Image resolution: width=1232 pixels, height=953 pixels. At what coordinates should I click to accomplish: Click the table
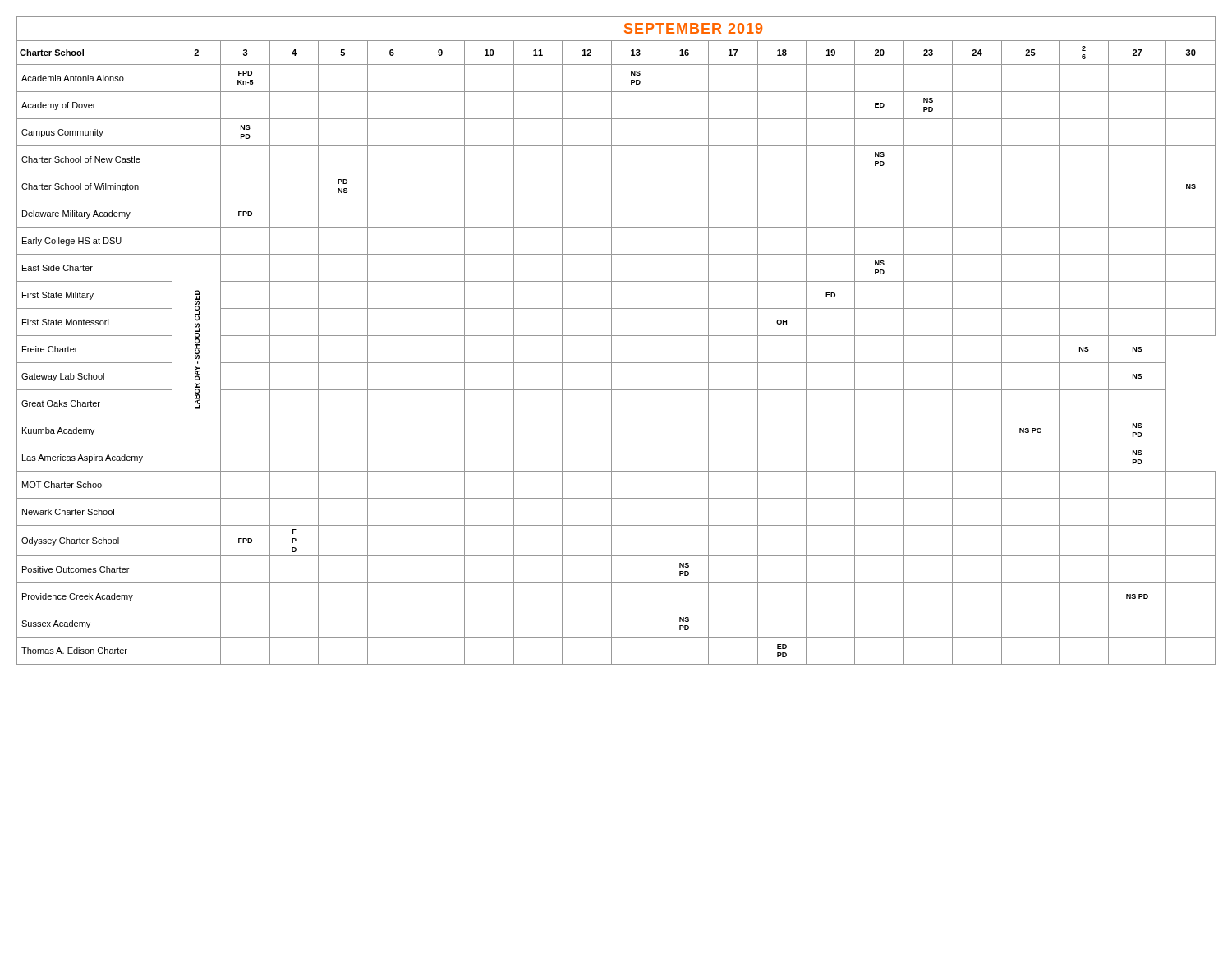[616, 341]
